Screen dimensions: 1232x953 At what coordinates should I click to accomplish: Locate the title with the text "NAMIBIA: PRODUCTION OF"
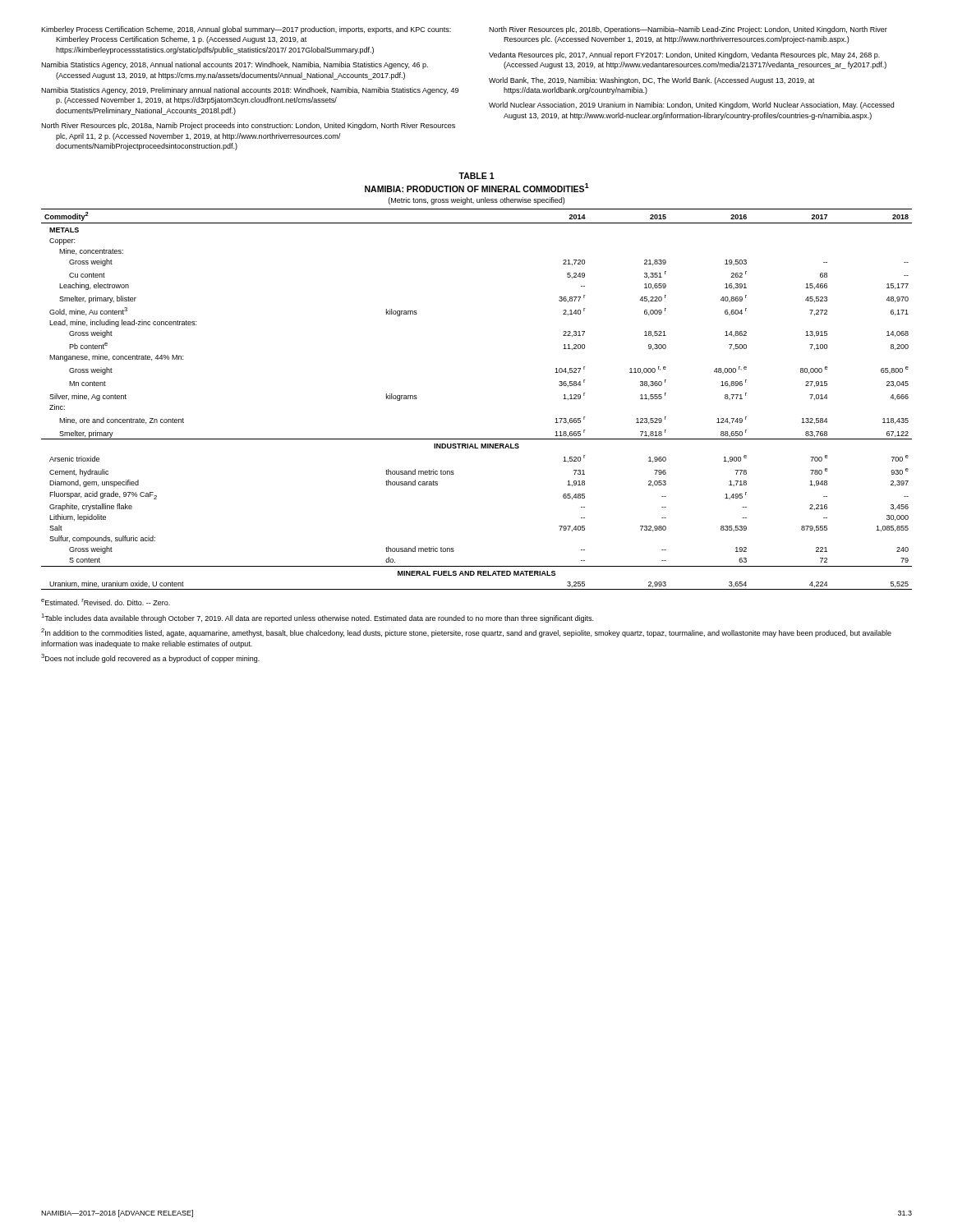point(476,188)
